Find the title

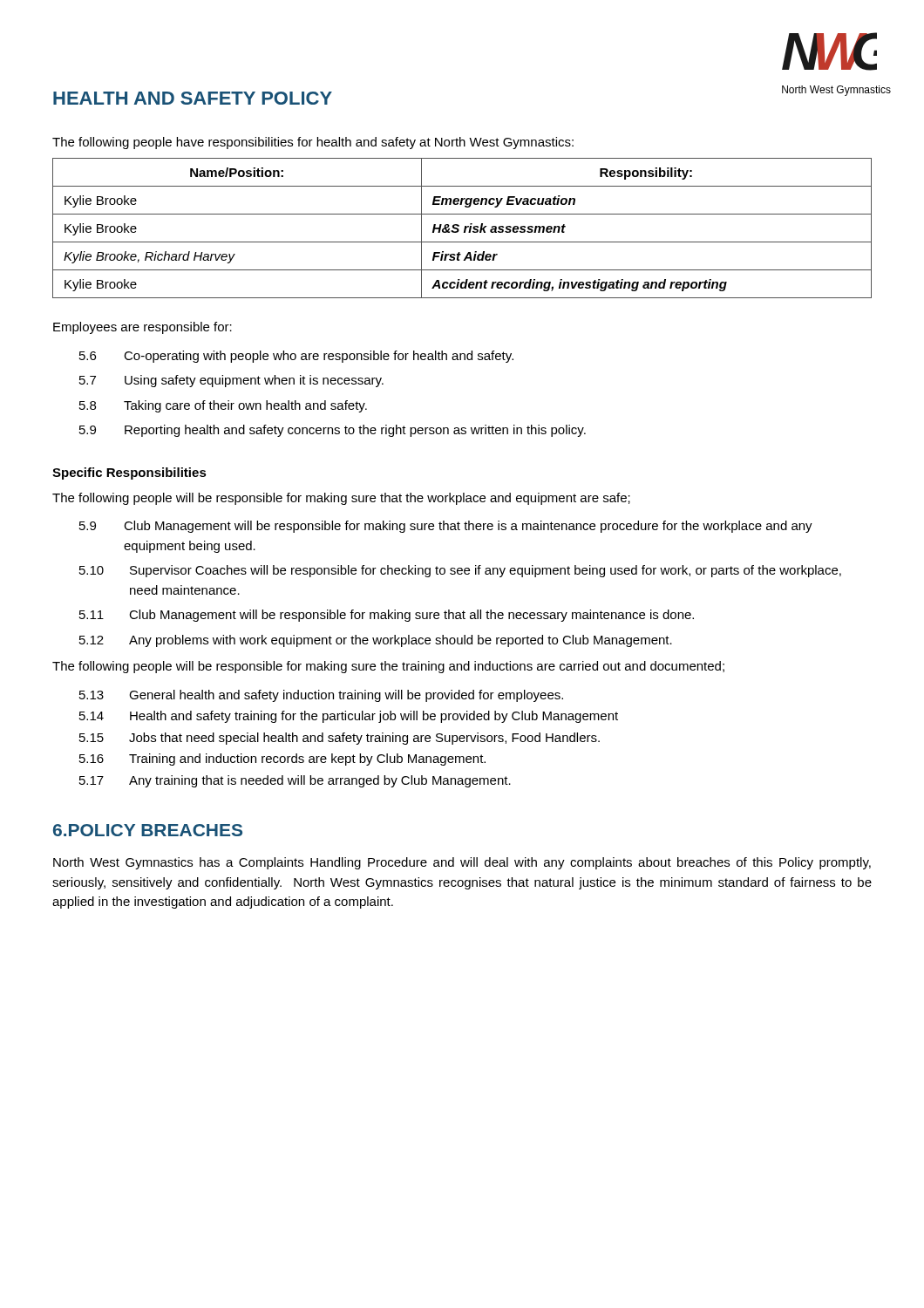[192, 98]
